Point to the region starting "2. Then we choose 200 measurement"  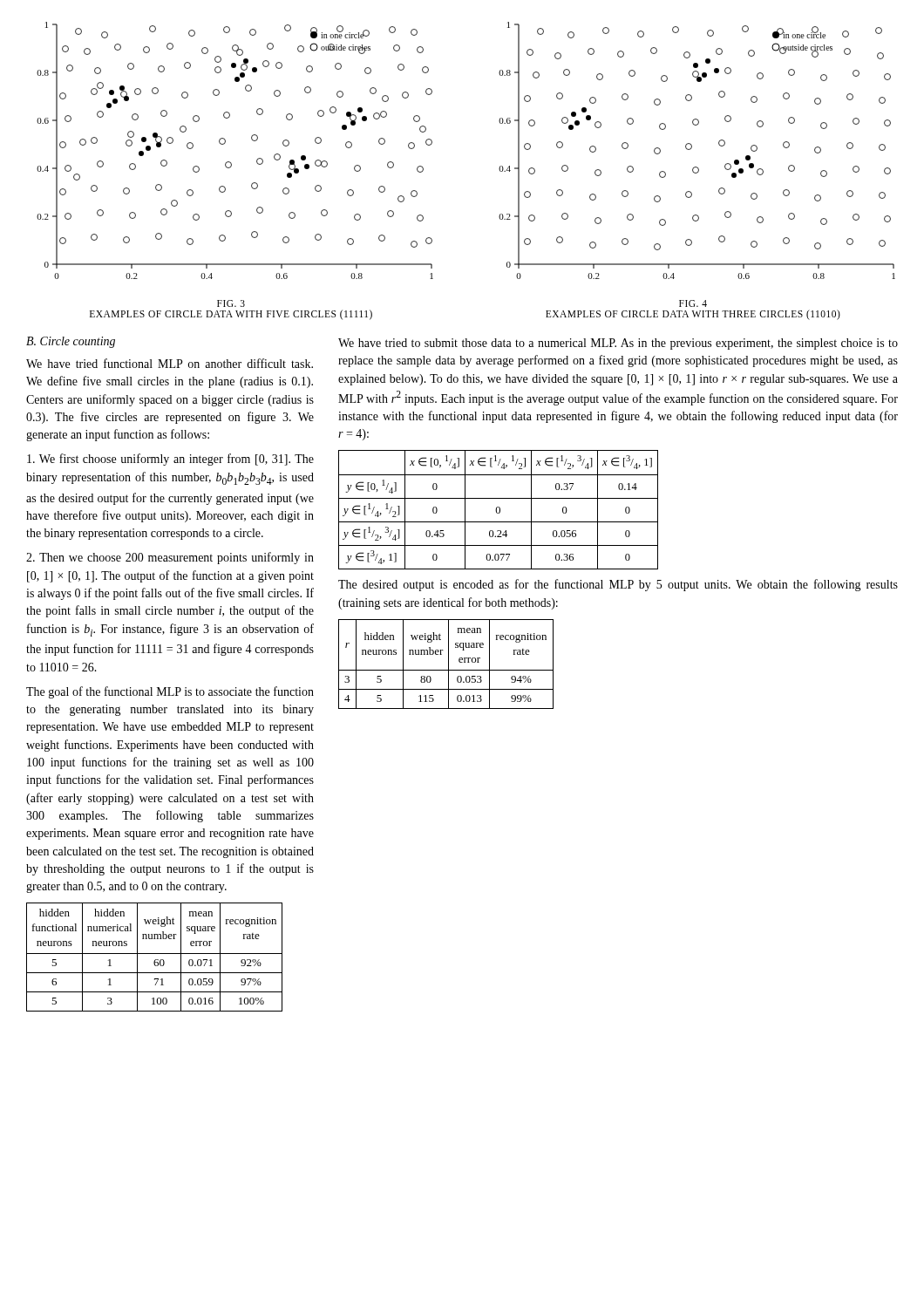click(170, 613)
